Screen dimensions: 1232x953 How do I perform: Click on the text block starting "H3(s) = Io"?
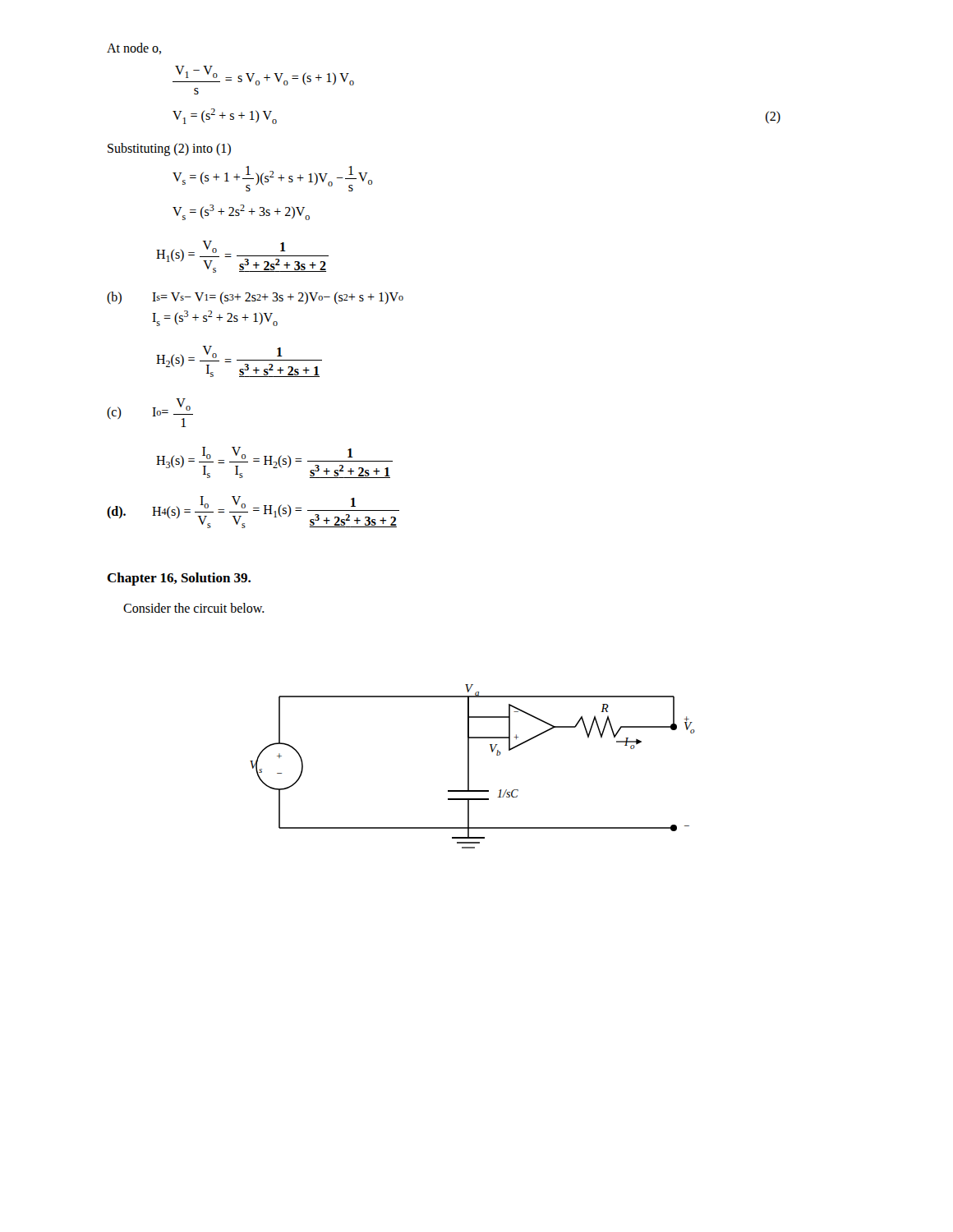click(274, 462)
